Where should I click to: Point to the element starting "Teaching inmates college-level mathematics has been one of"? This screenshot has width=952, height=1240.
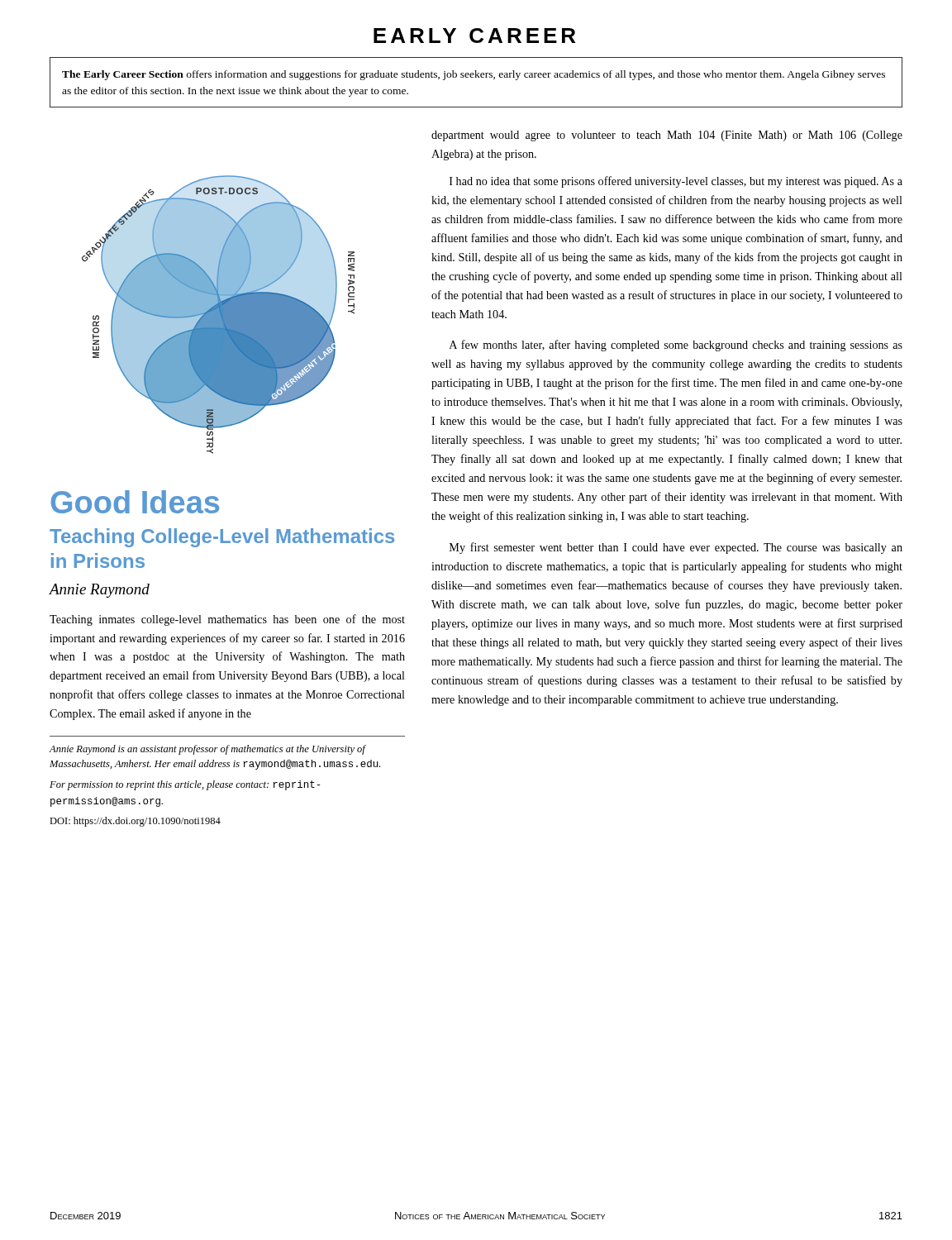coord(227,666)
